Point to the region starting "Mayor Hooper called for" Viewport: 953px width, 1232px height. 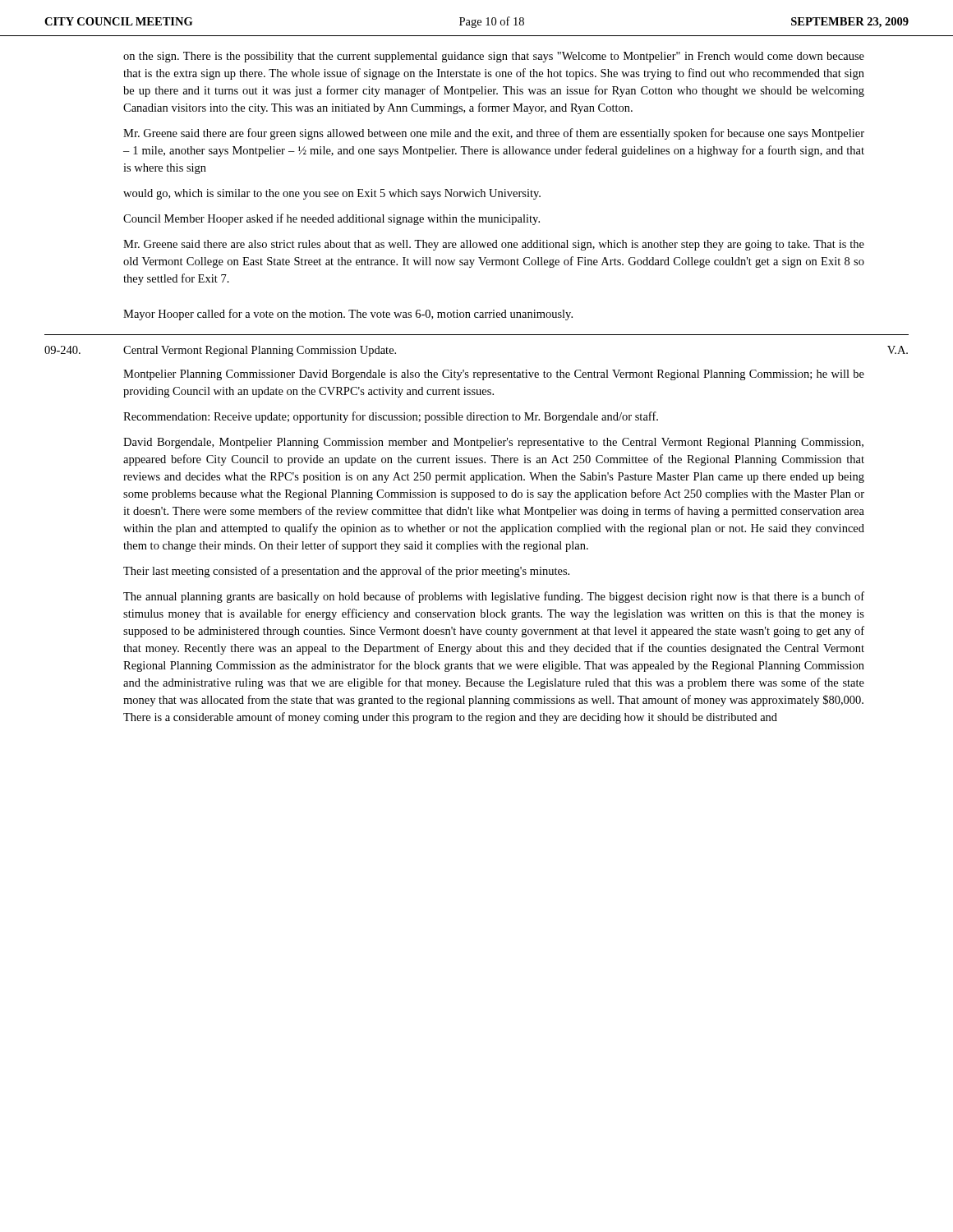click(494, 314)
